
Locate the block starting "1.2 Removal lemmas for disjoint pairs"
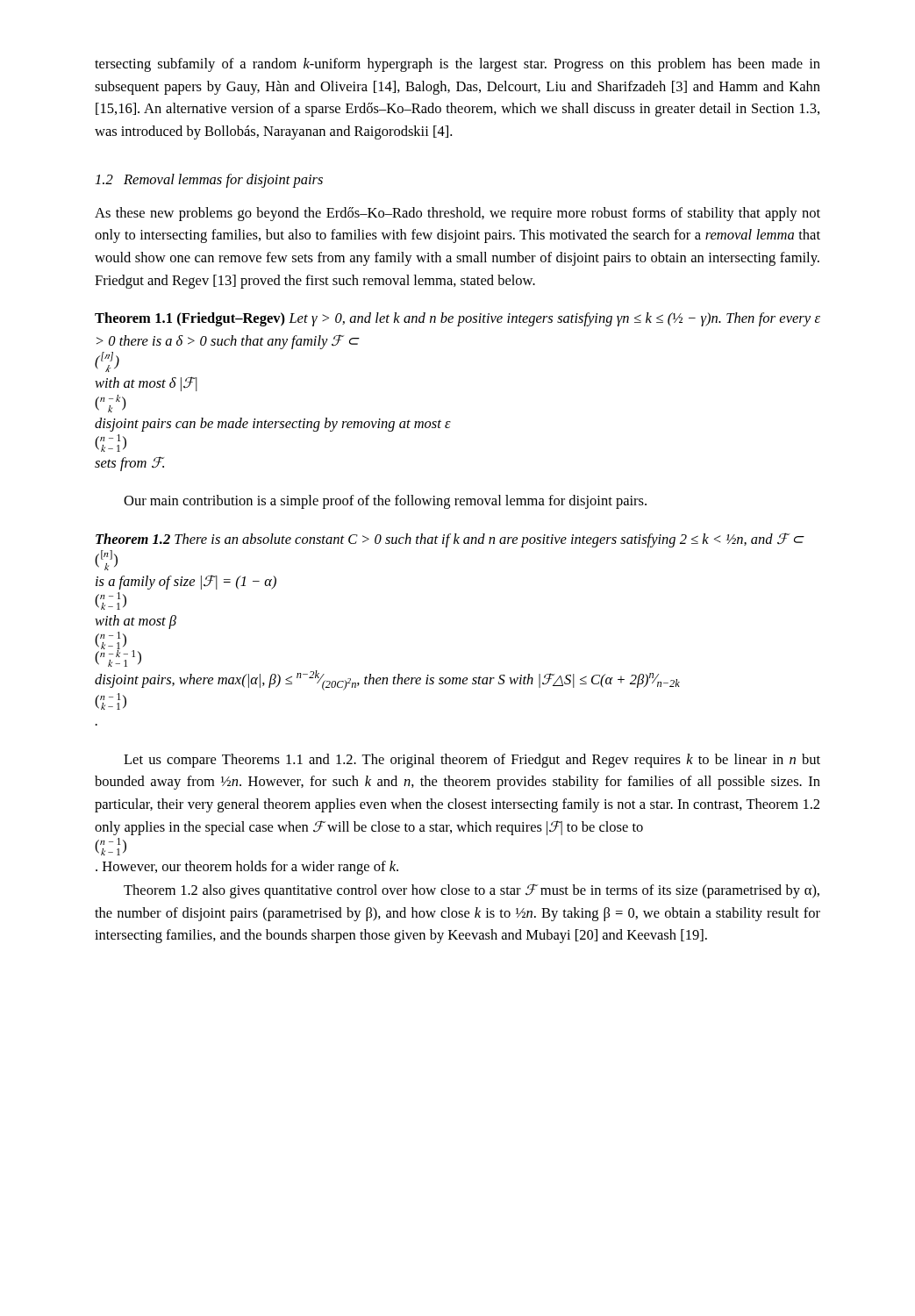click(209, 180)
